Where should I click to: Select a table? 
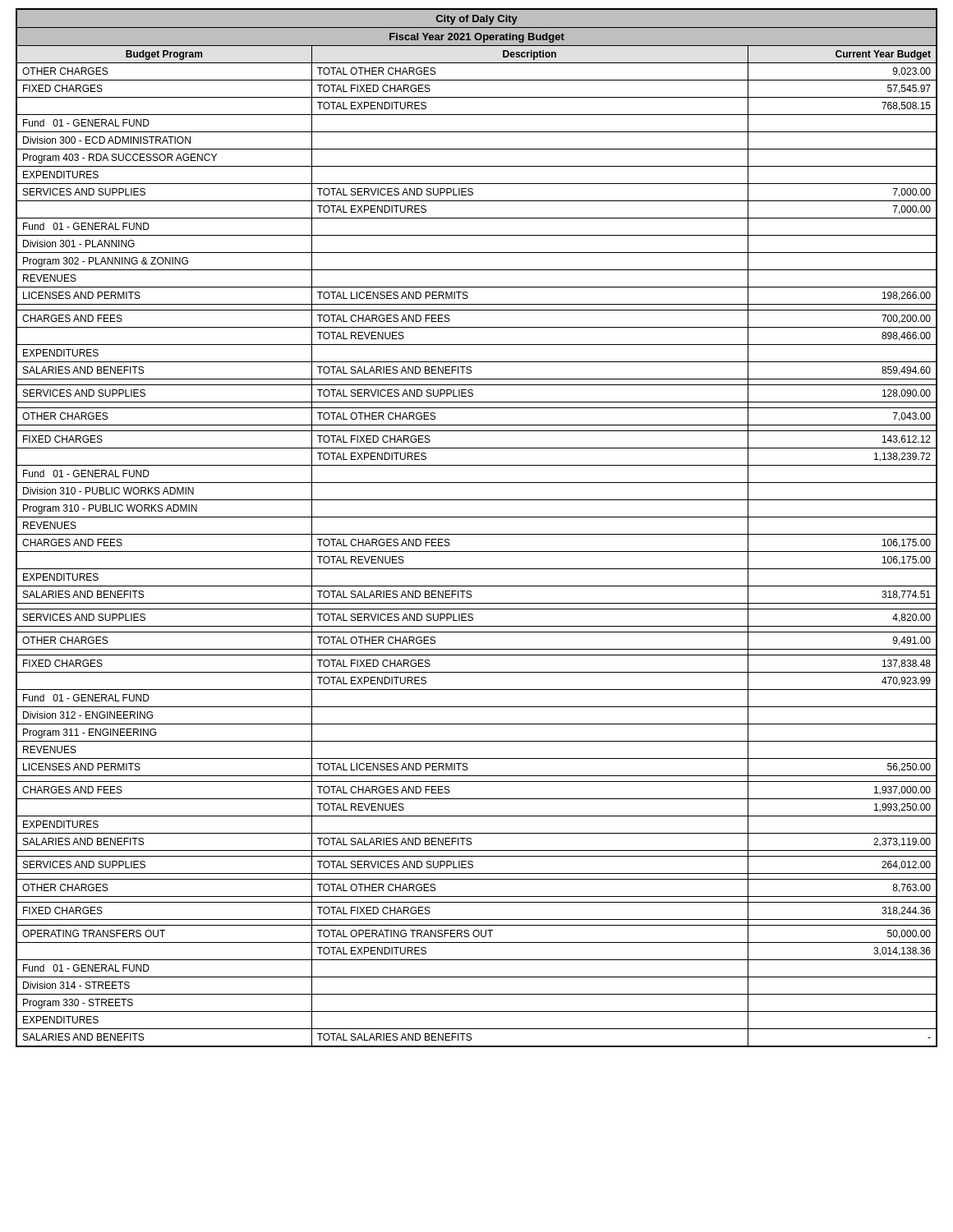pos(476,554)
